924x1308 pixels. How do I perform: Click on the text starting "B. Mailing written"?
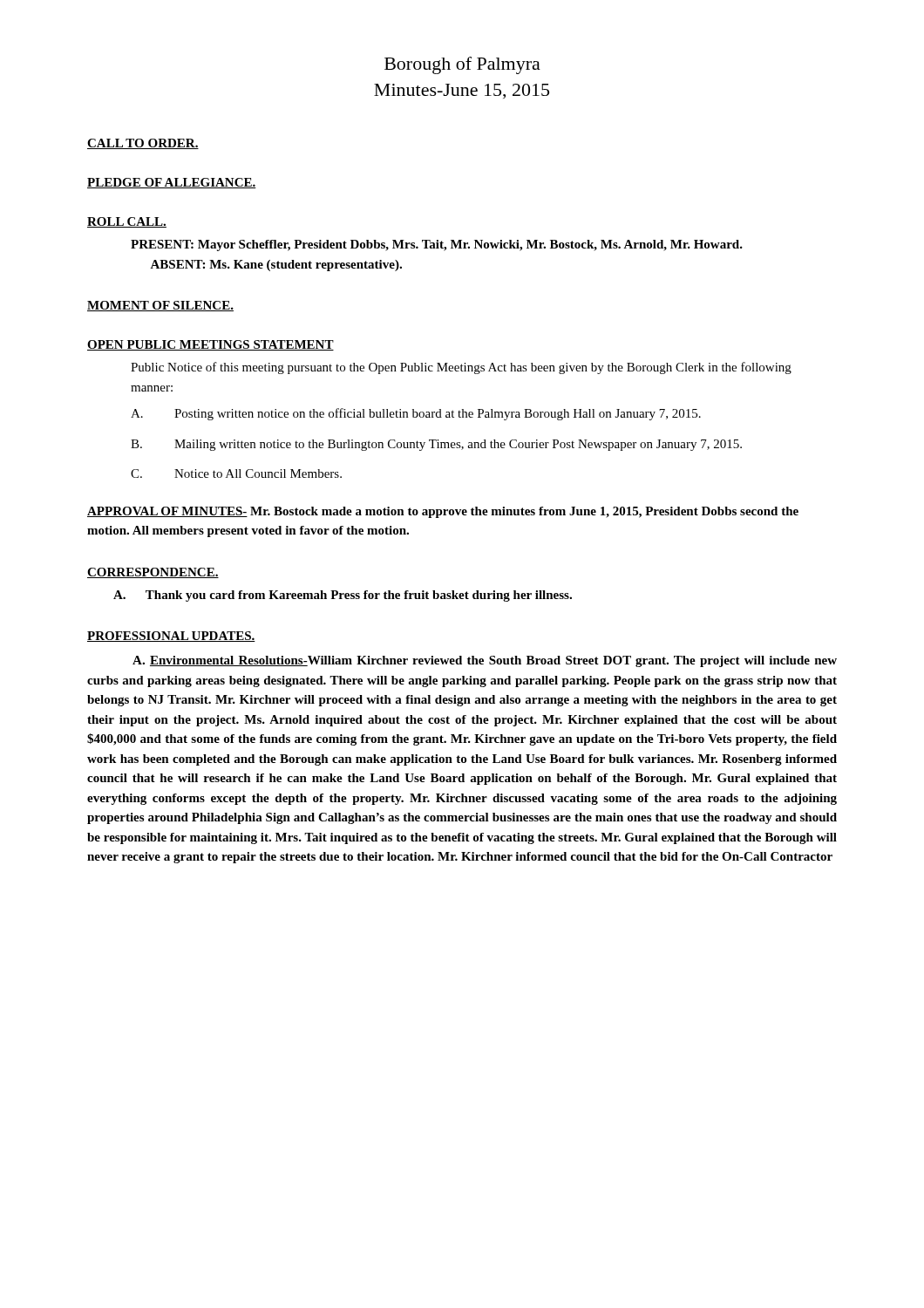point(484,444)
